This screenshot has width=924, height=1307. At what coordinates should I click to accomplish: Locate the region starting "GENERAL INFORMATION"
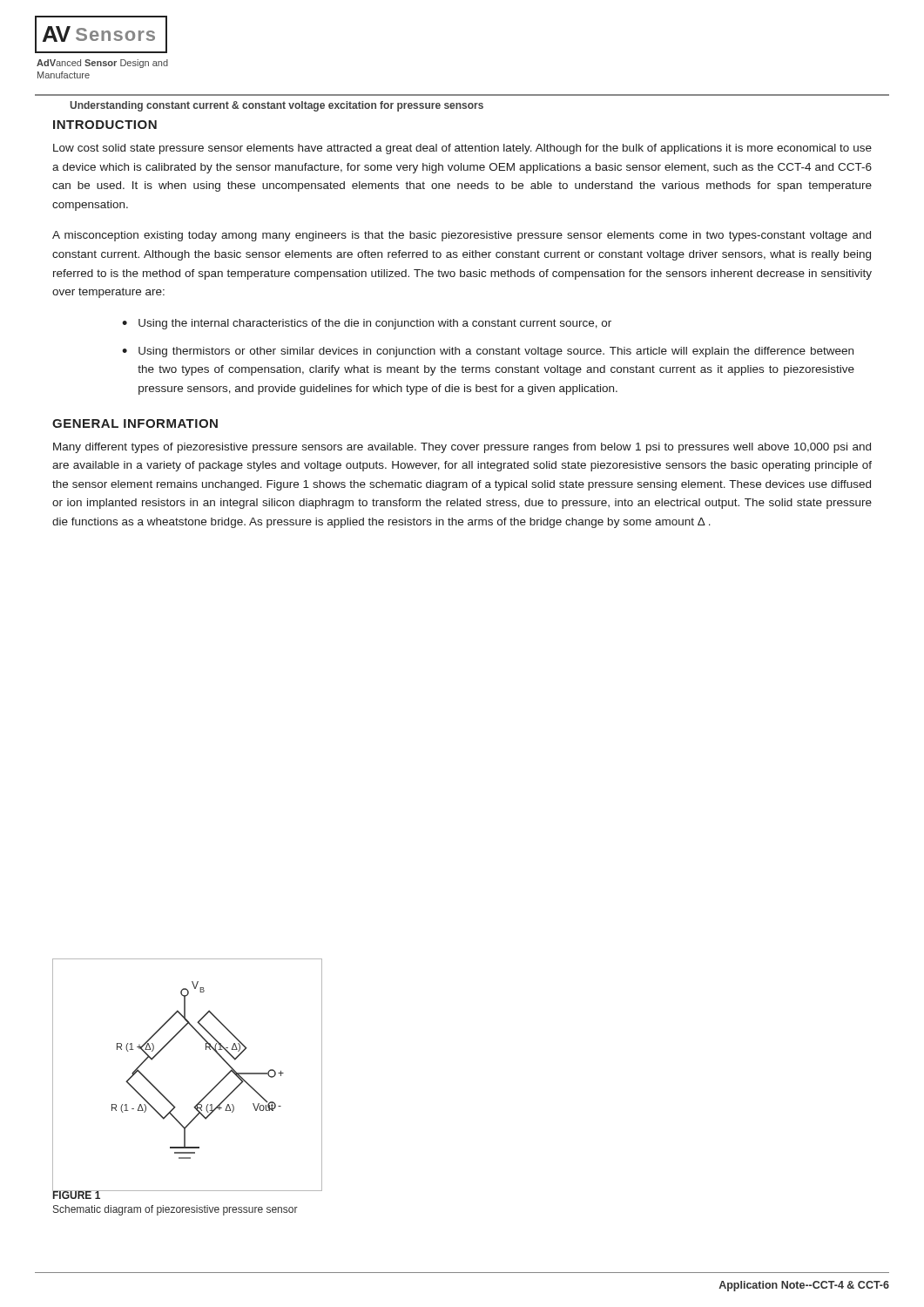136,423
